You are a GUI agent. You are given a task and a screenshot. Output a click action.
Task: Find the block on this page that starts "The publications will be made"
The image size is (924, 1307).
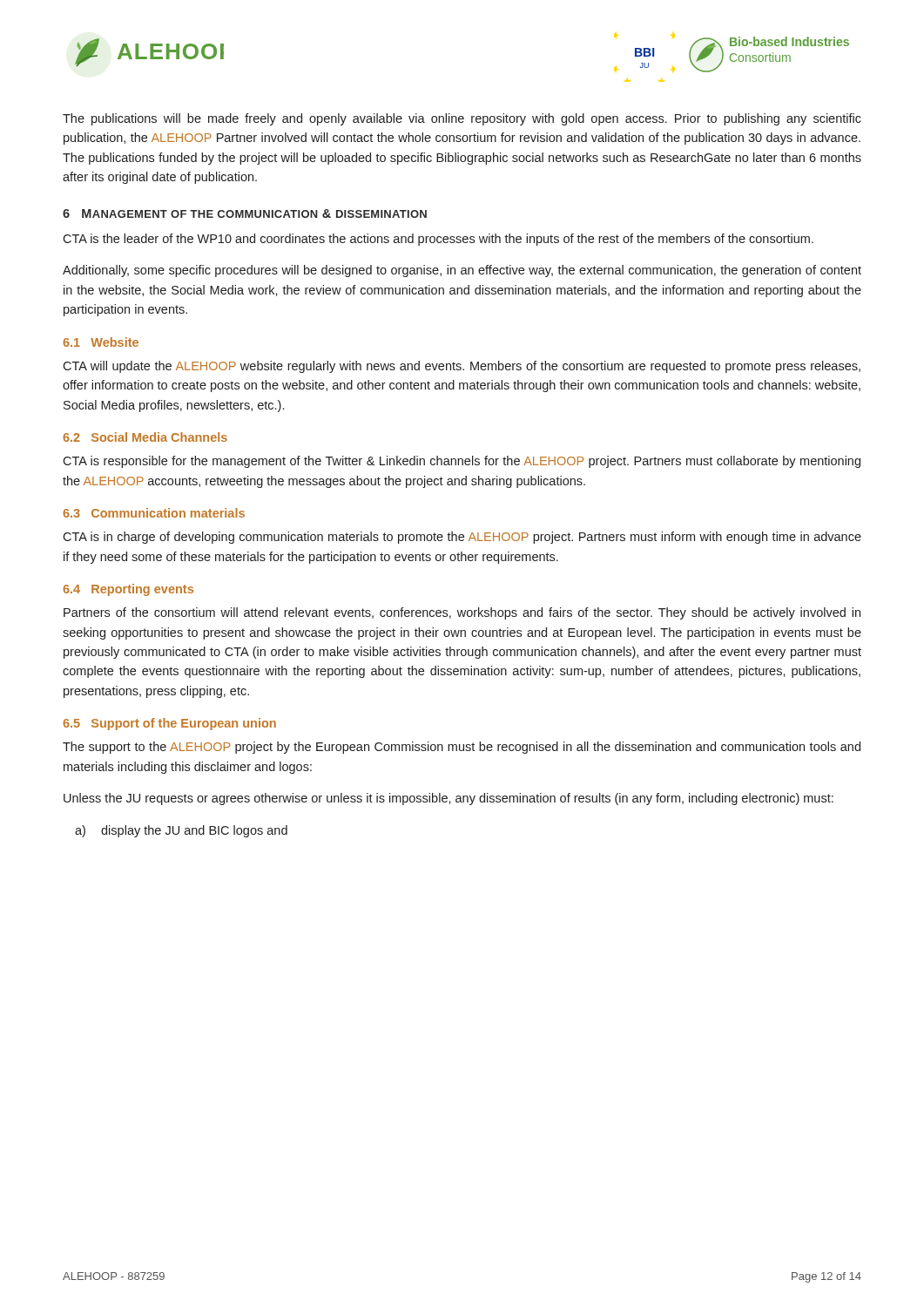click(462, 148)
